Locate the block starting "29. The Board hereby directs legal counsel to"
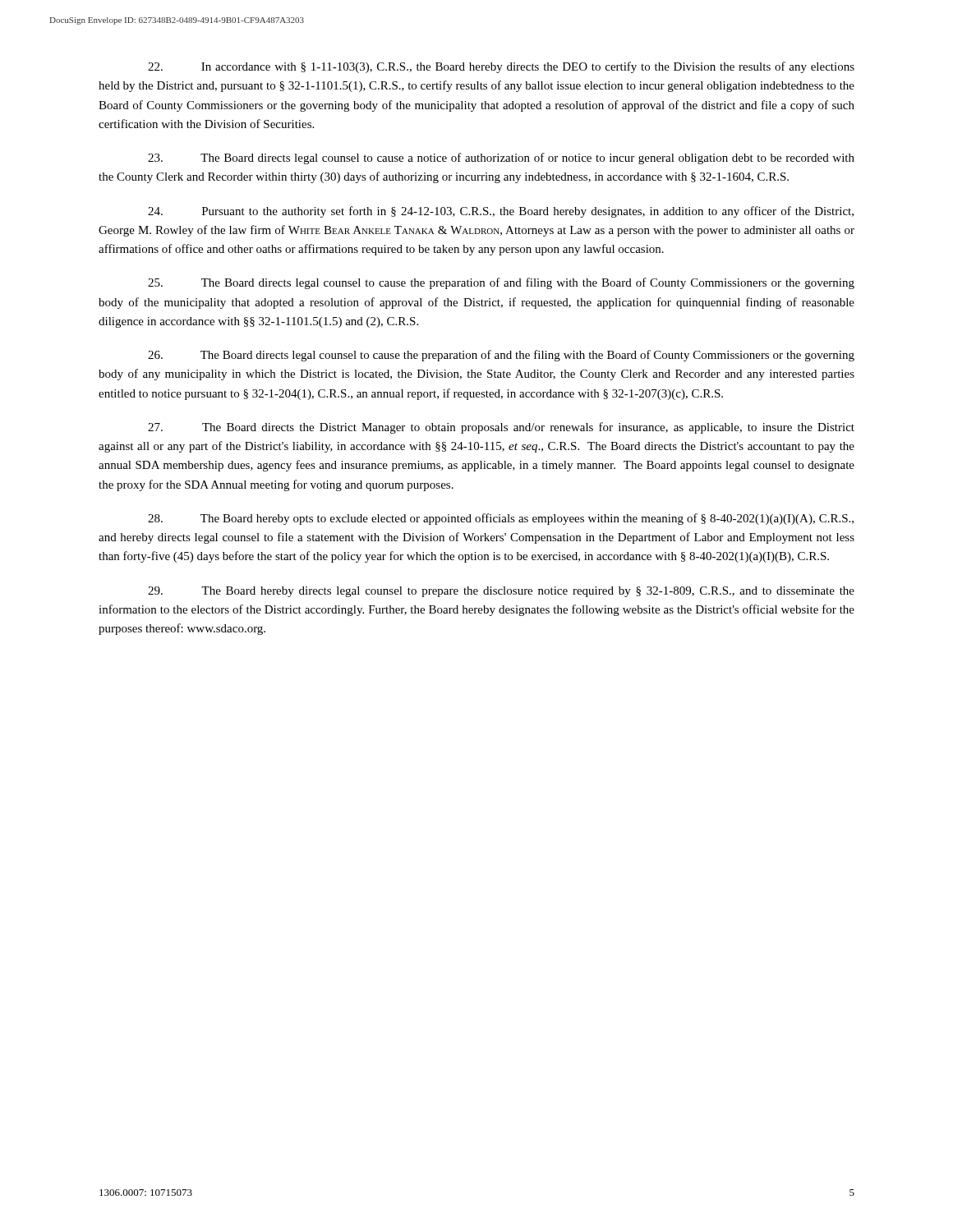The image size is (953, 1232). pyautogui.click(x=476, y=608)
